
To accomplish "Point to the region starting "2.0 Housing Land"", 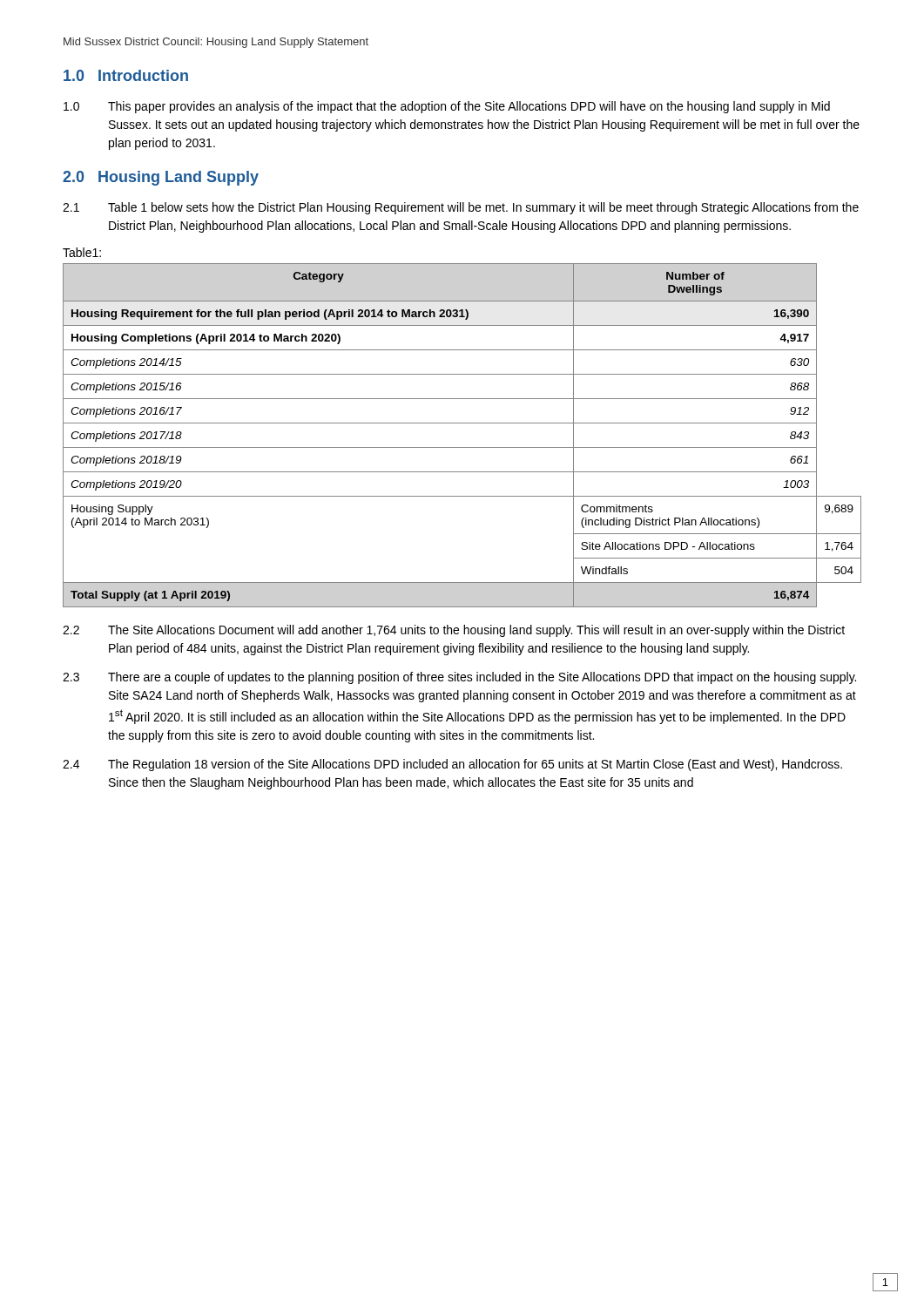I will tap(161, 177).
